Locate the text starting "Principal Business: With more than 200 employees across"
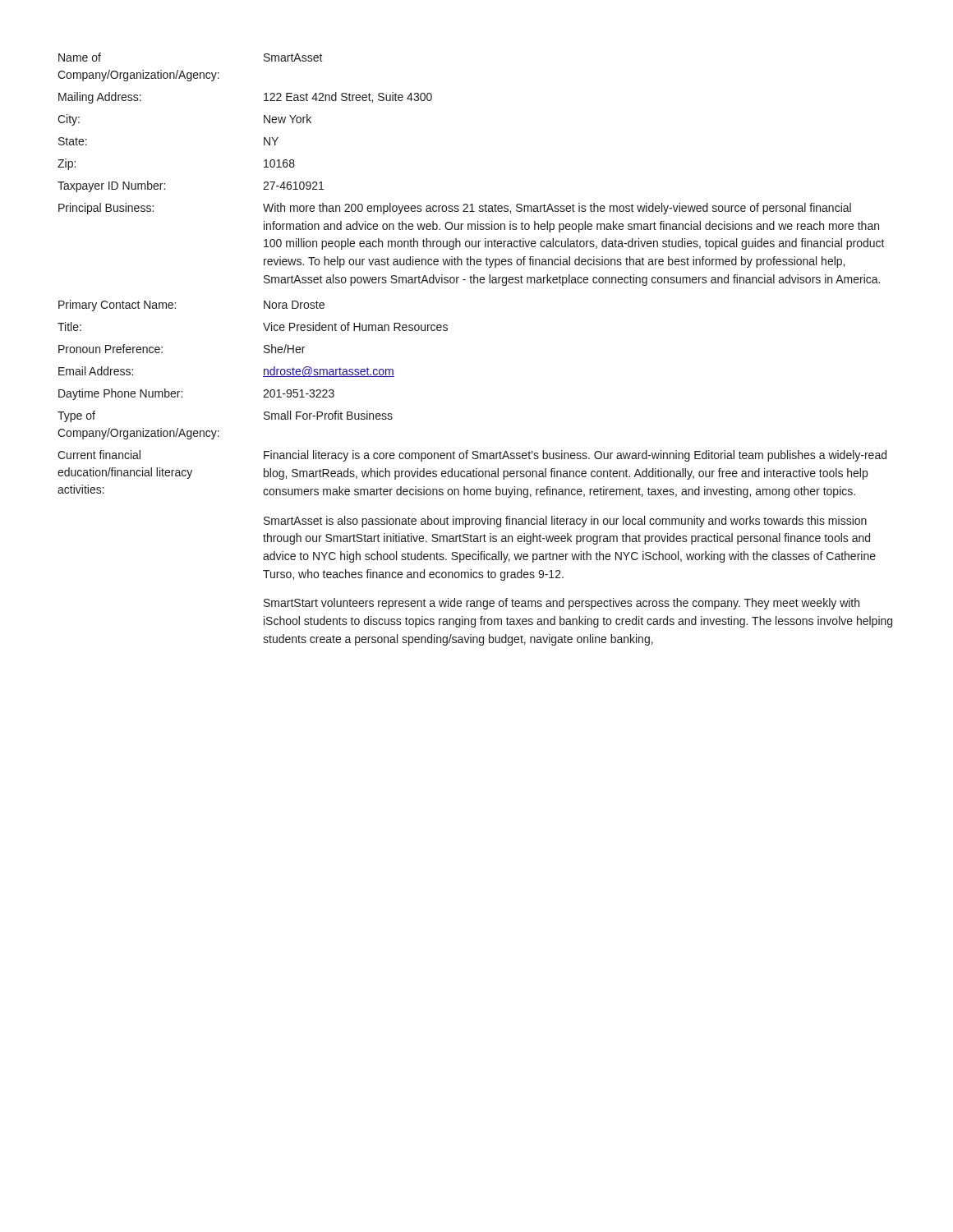This screenshot has height=1232, width=953. pyautogui.click(x=476, y=244)
